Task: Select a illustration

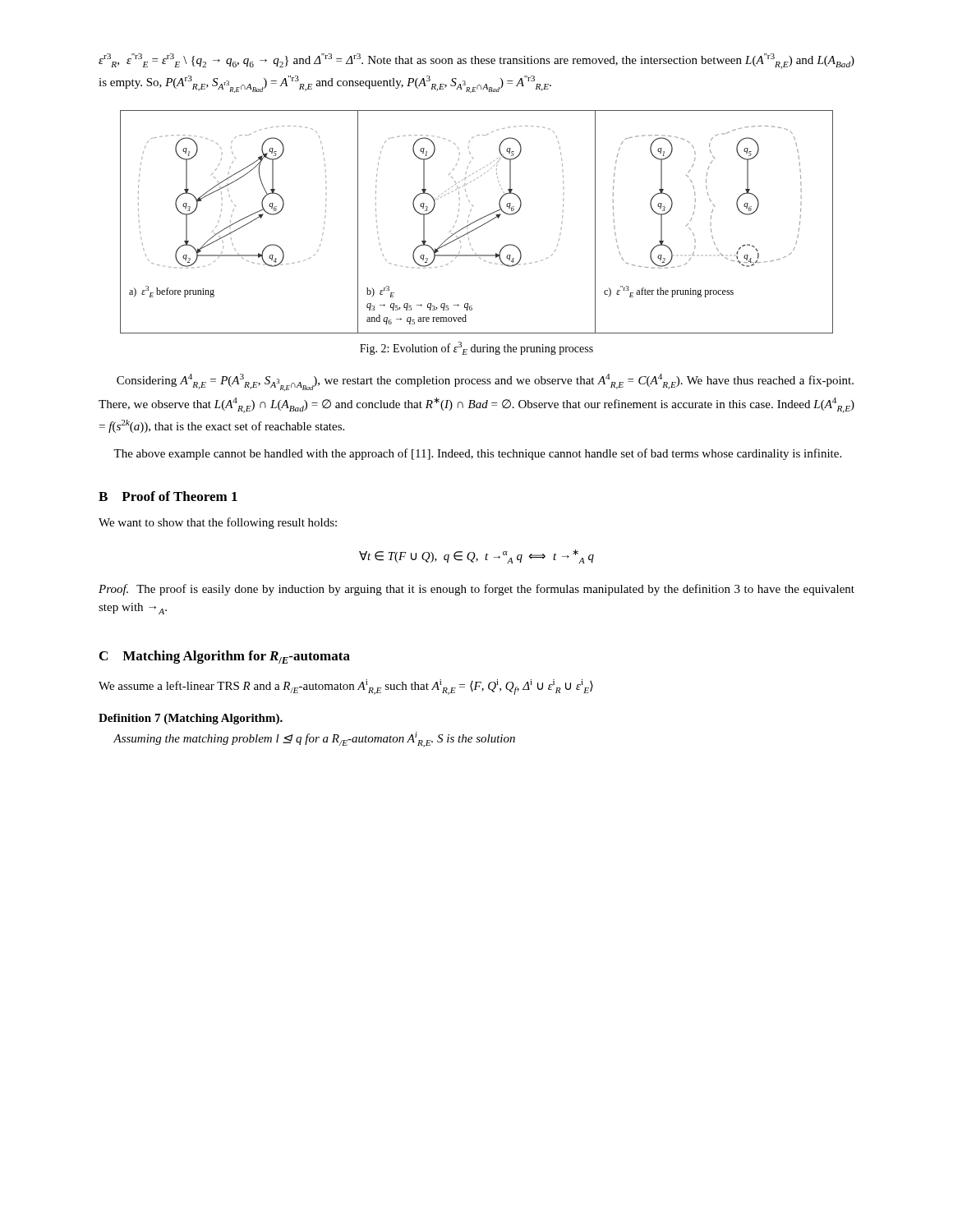Action: tap(476, 233)
